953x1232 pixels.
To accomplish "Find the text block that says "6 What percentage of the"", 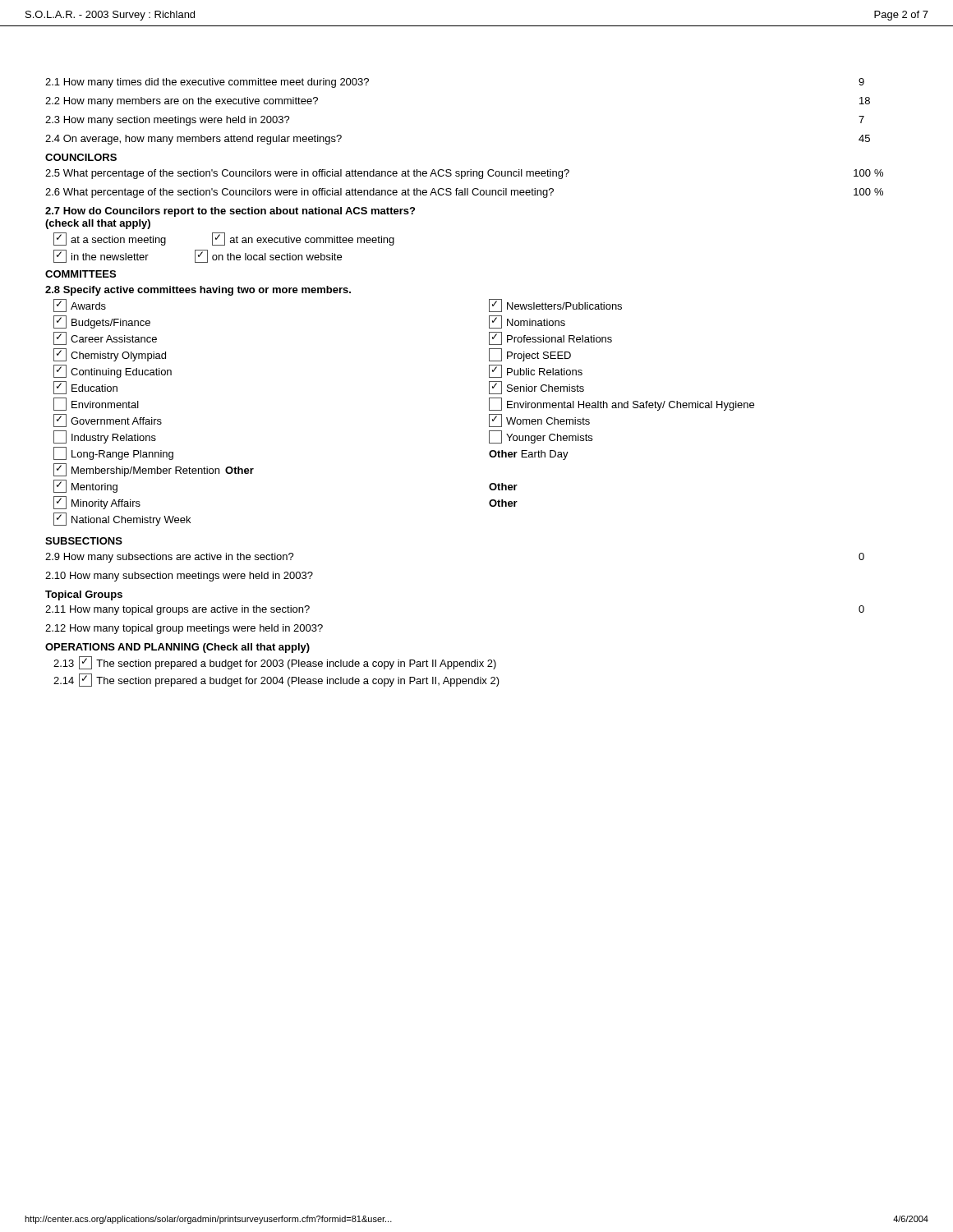I will [x=476, y=192].
